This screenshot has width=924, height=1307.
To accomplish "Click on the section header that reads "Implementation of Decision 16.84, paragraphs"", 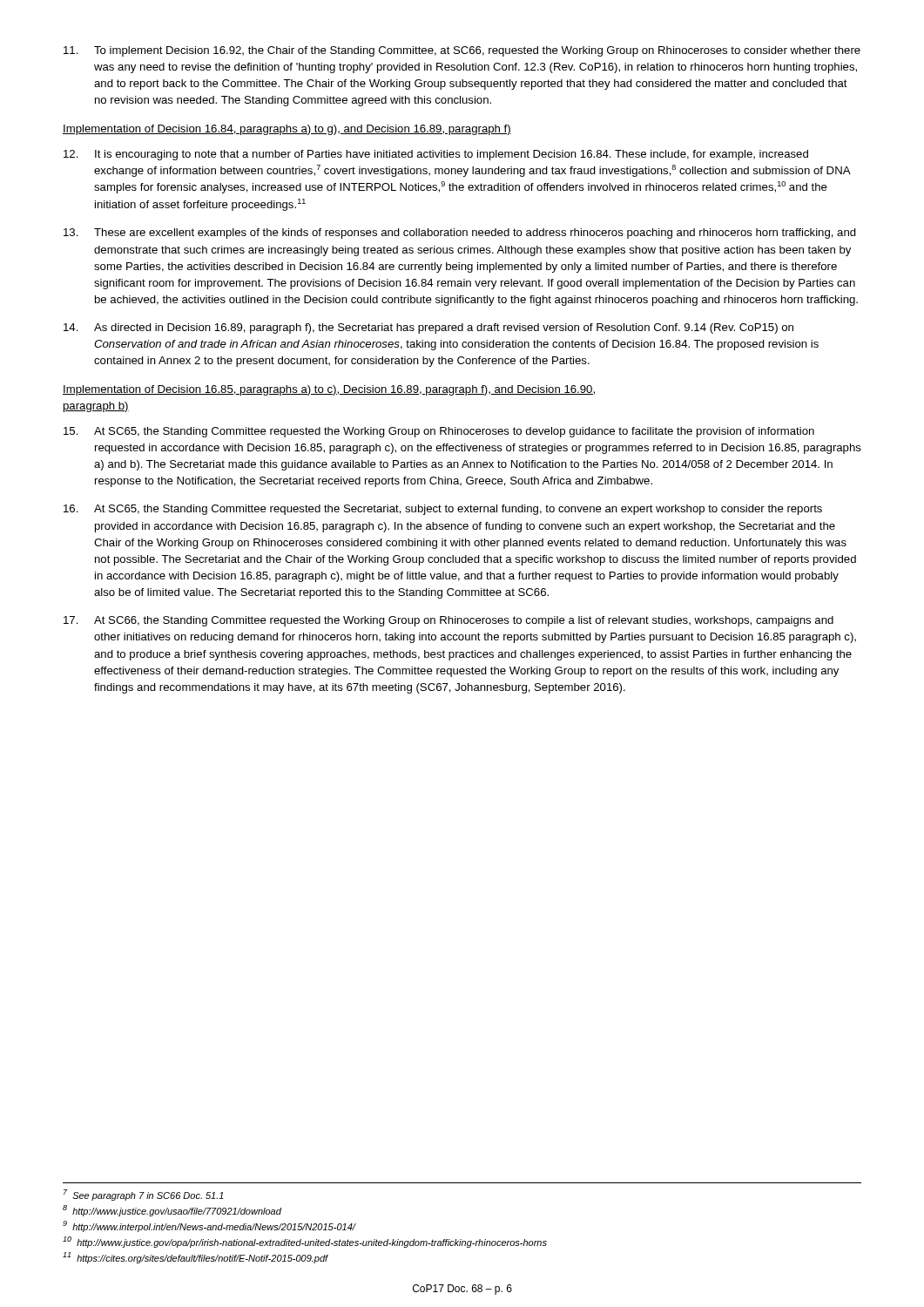I will pos(287,128).
